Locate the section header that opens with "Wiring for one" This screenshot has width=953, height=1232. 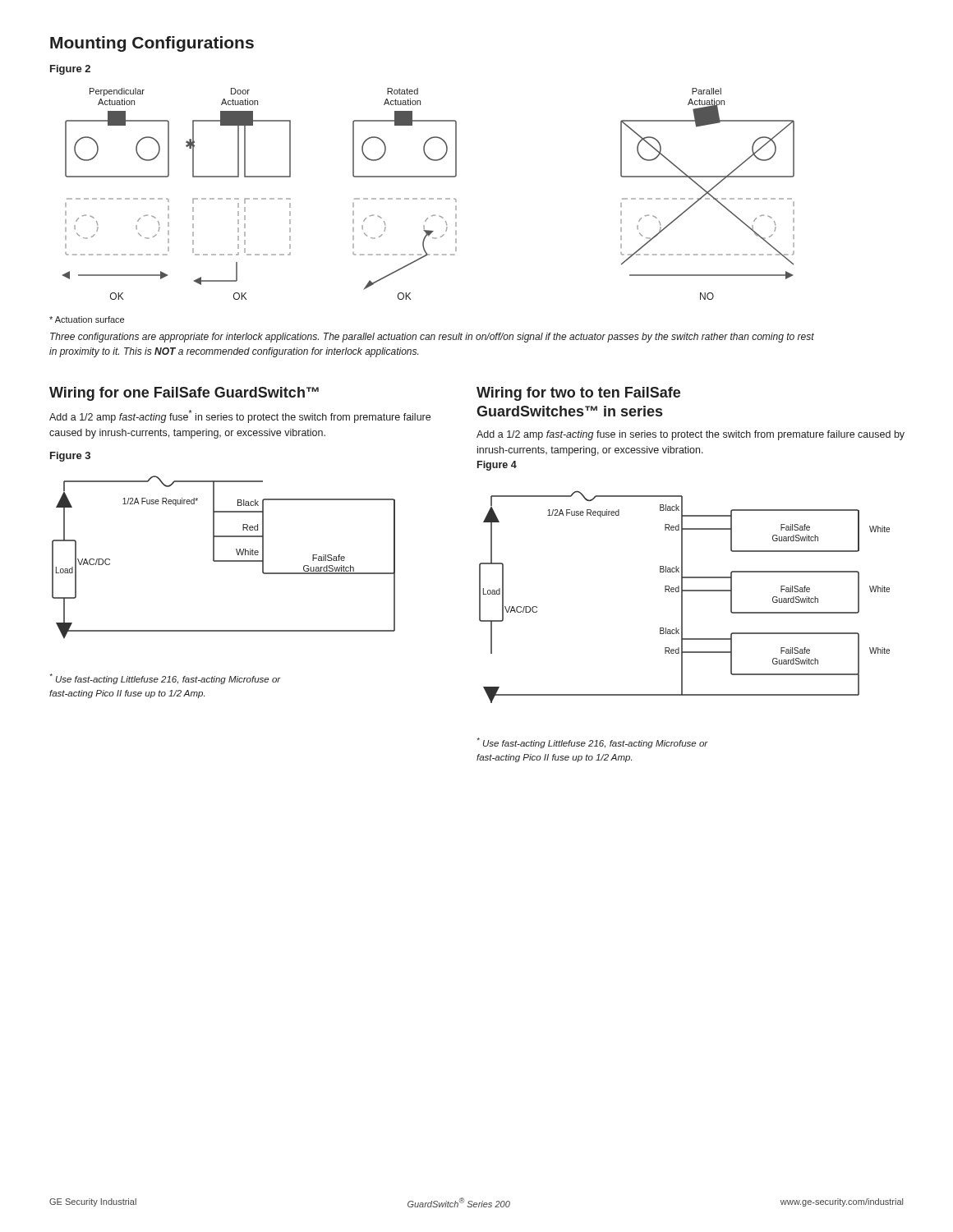(x=185, y=393)
